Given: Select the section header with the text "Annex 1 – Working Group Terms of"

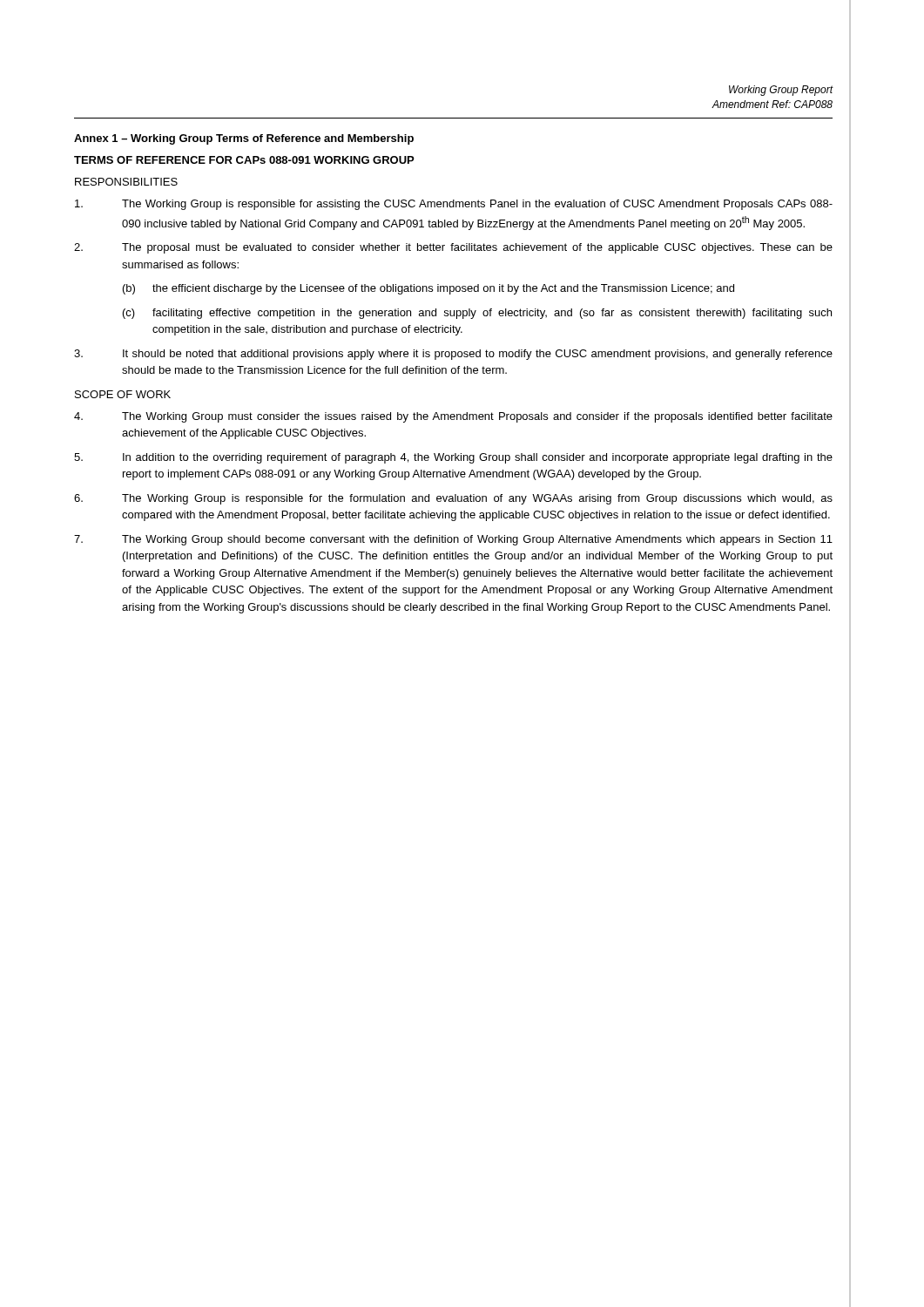Looking at the screenshot, I should 244,138.
